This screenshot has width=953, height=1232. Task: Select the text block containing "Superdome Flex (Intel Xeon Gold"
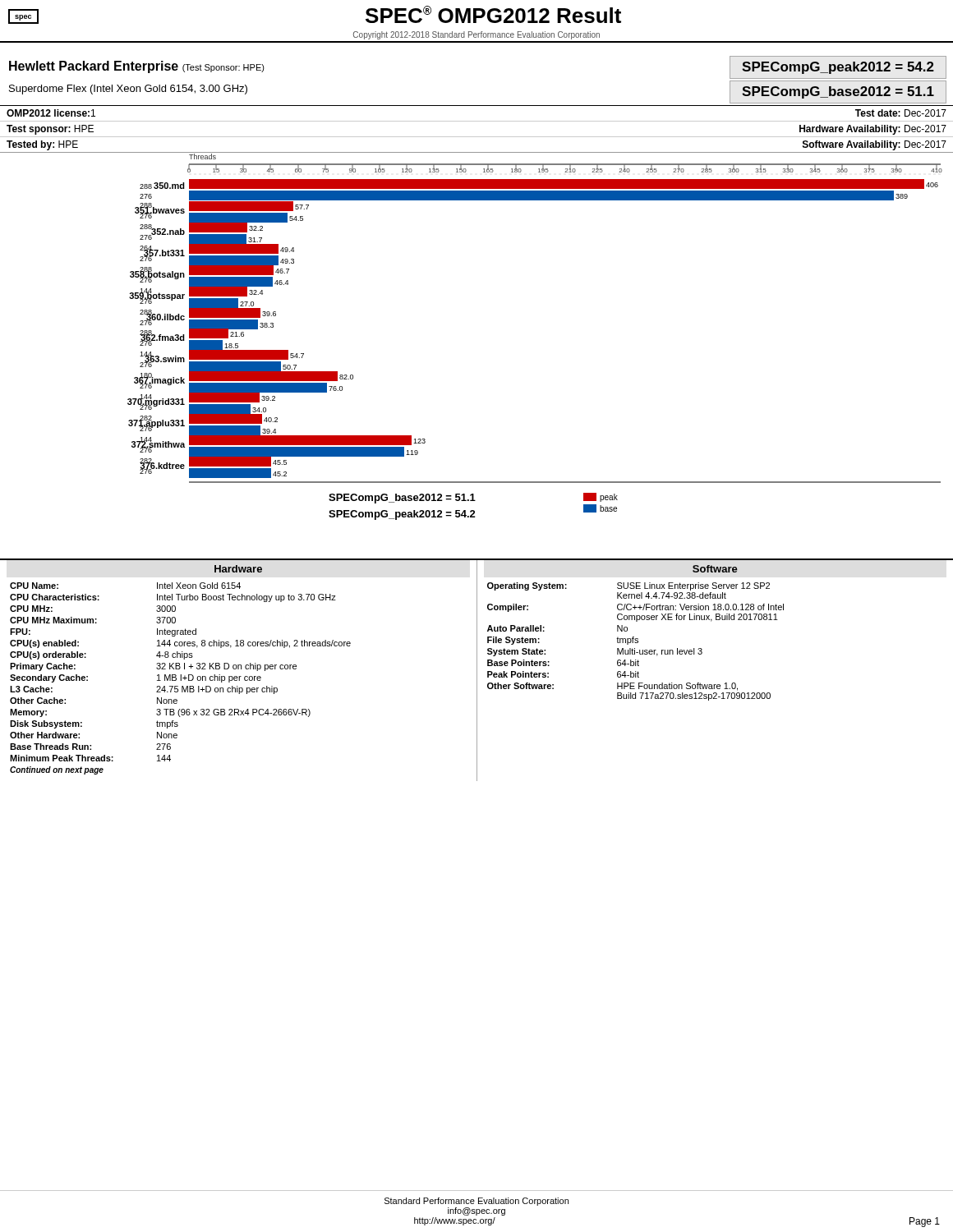[128, 88]
